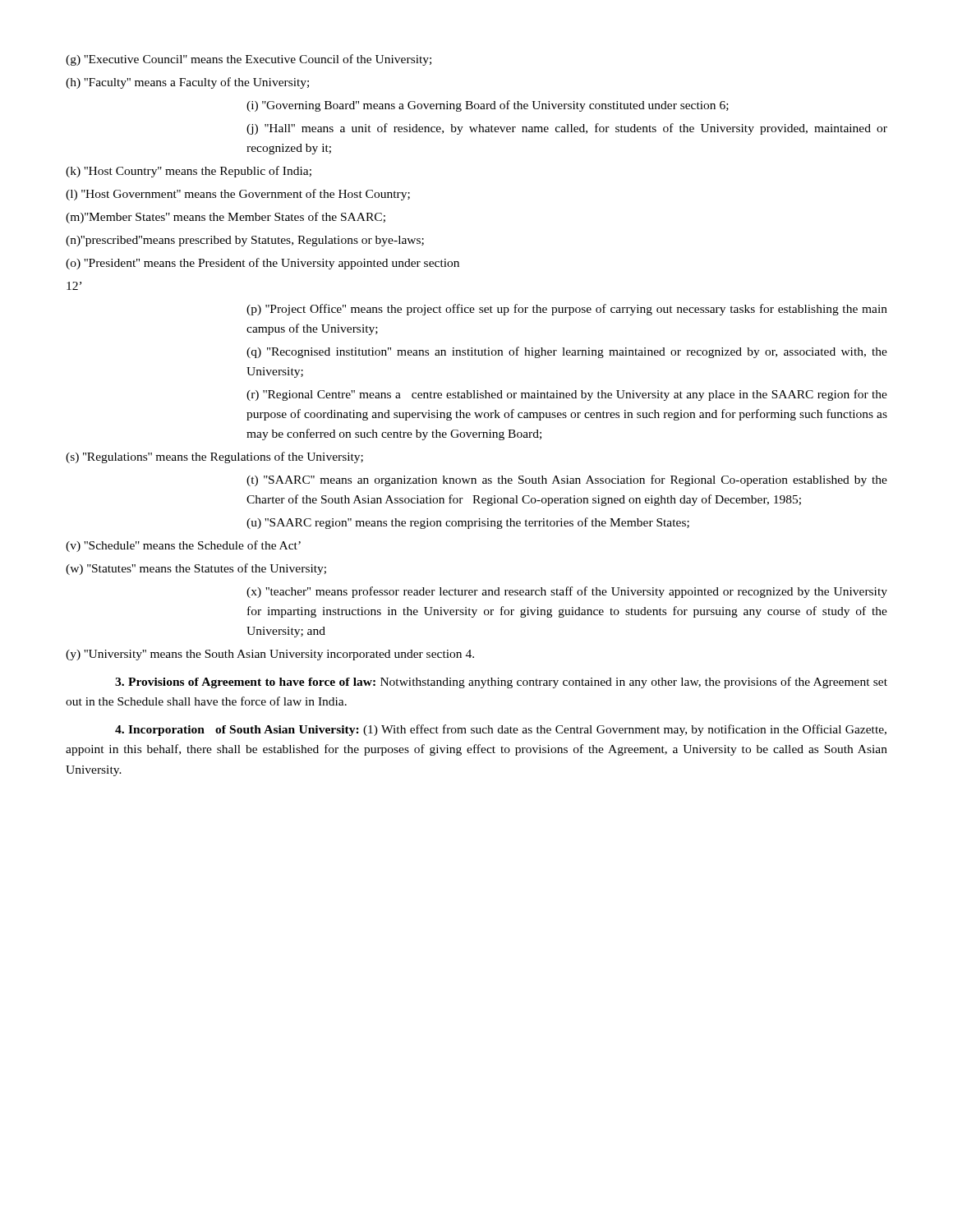Locate the block starting "(o) ''President'' means the President"

(x=263, y=263)
